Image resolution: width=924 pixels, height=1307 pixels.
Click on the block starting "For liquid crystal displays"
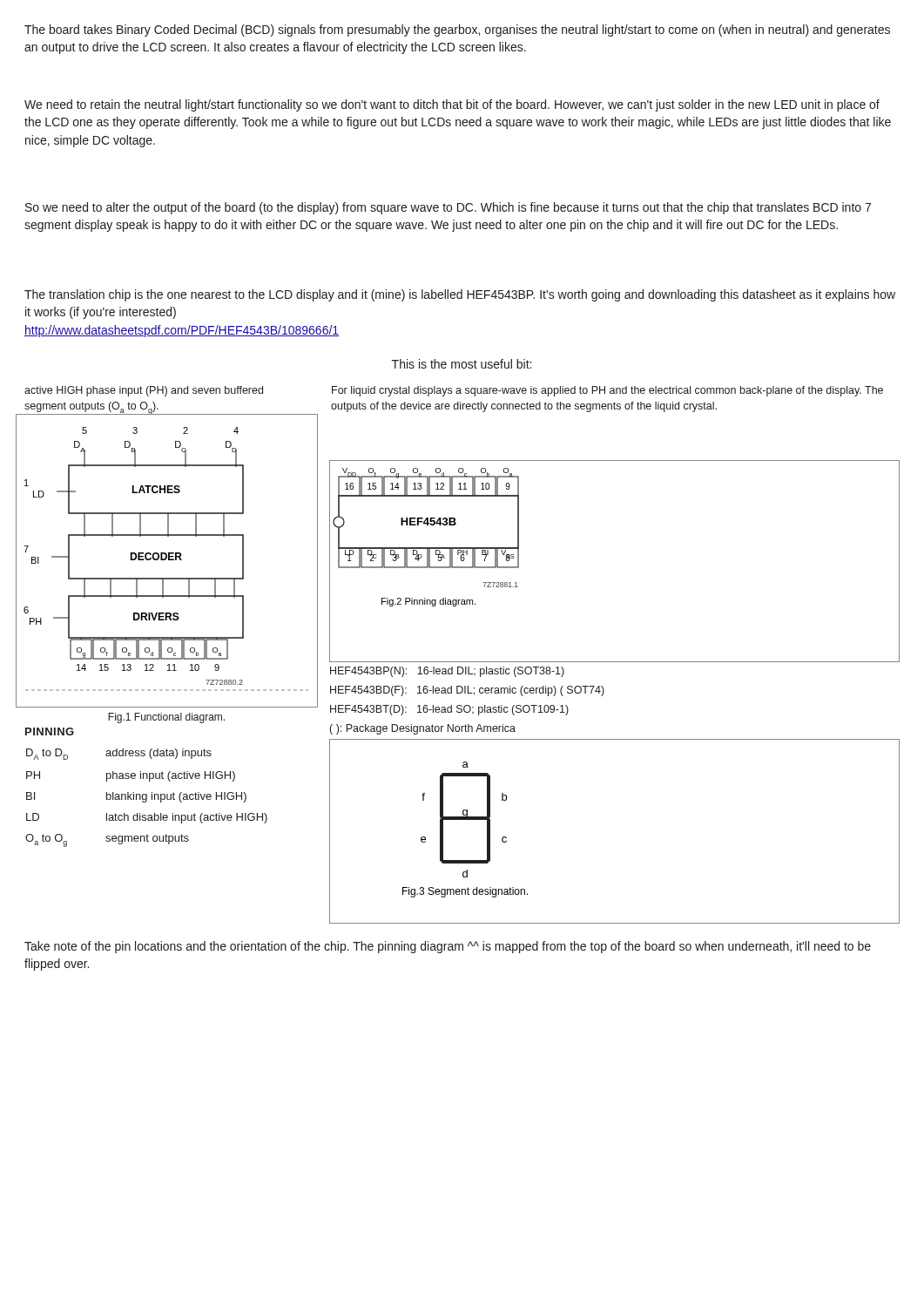607,398
